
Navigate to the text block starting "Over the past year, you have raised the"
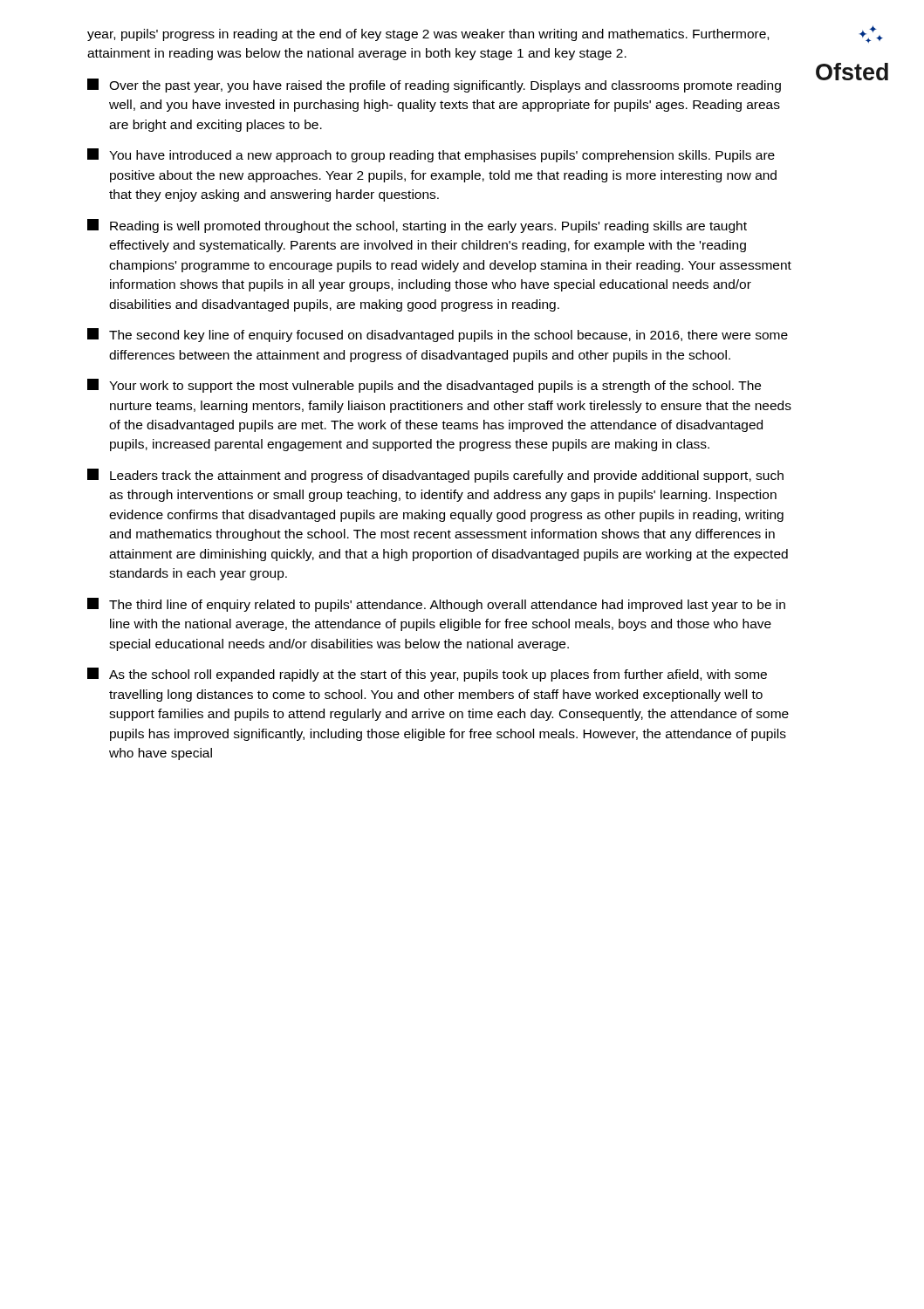pyautogui.click(x=445, y=105)
